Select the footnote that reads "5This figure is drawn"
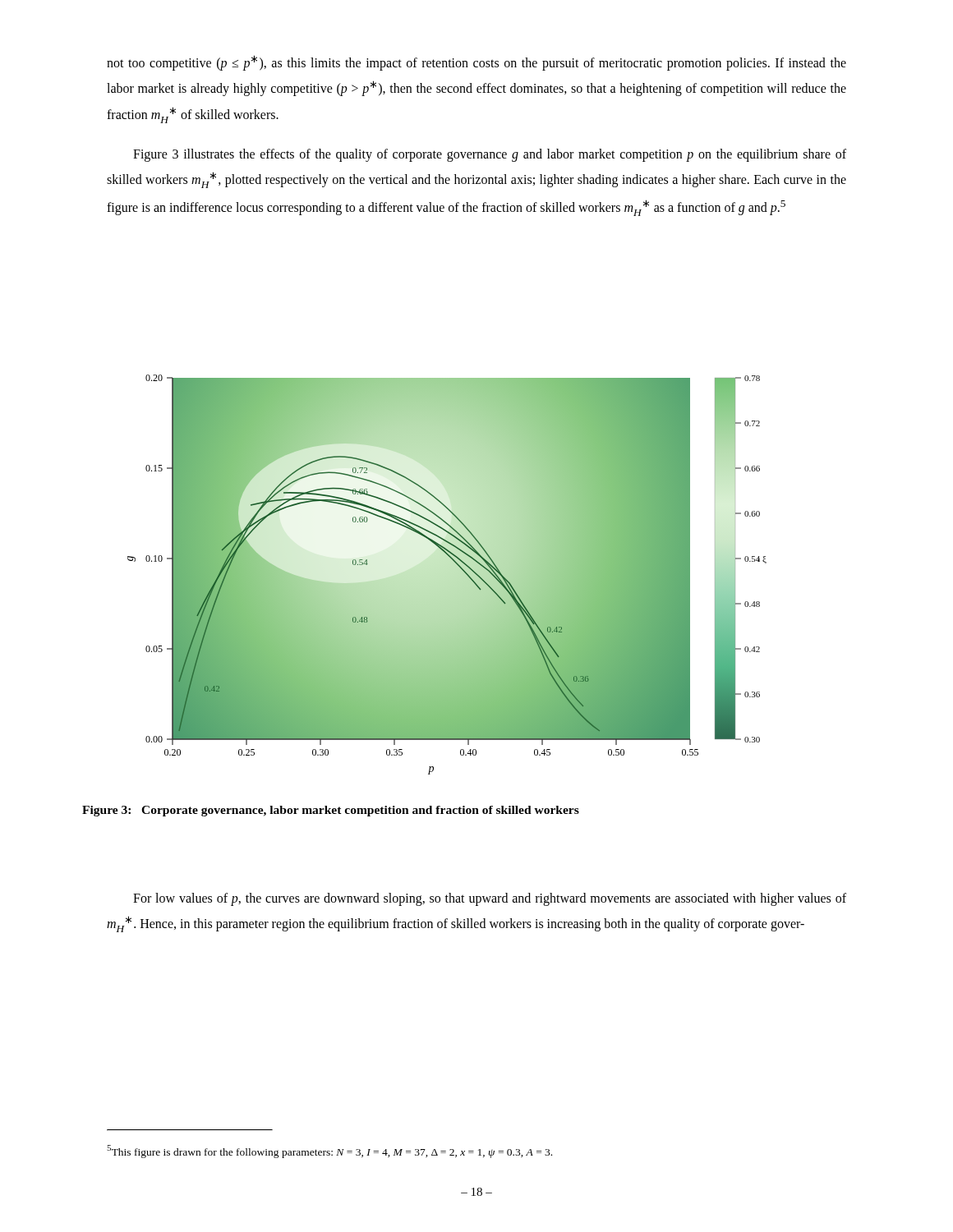Screen dimensions: 1232x953 tap(330, 1150)
